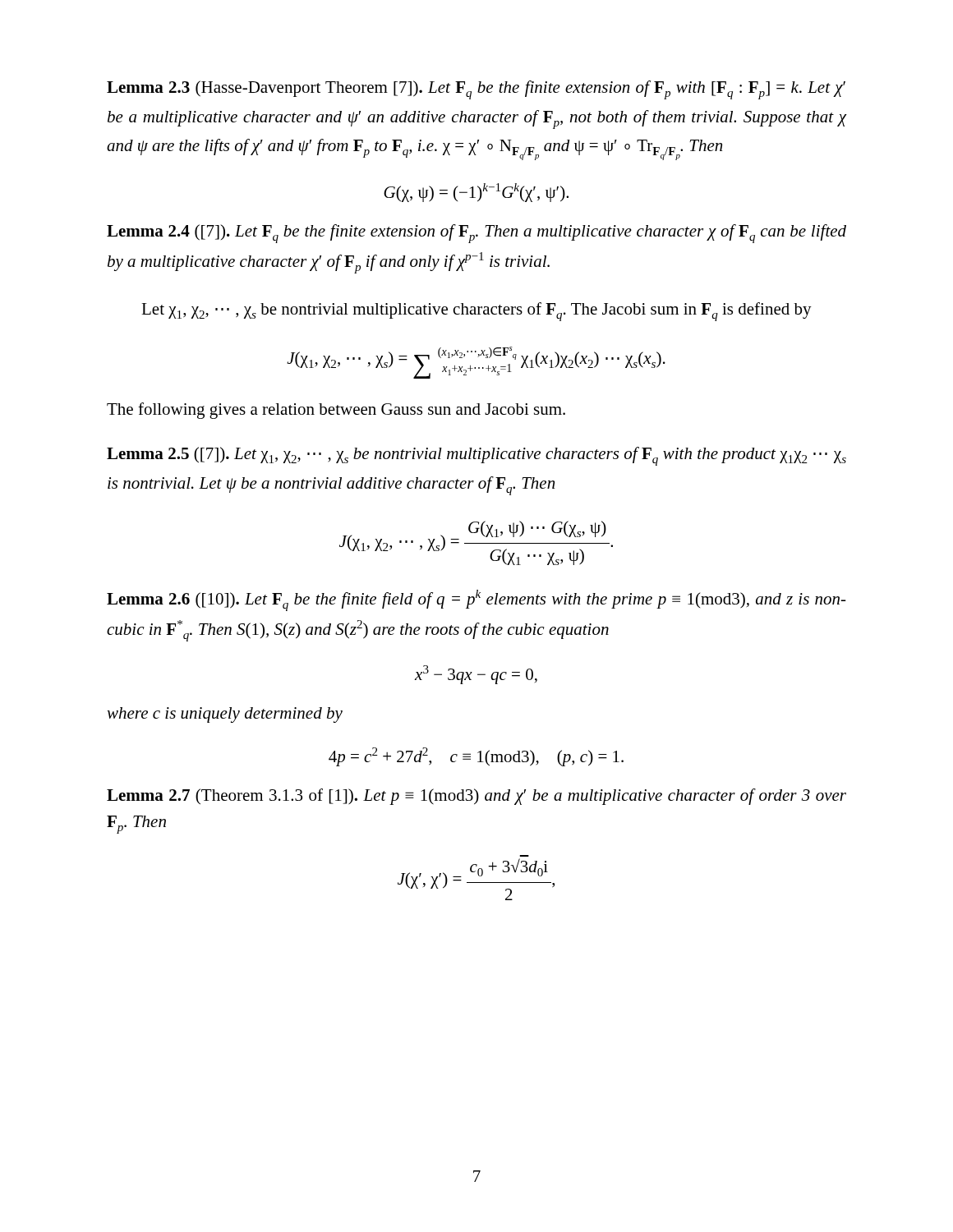Find the text block that reads "Lemma 2.7 (Theorem 3.1.3 of [1])."
The width and height of the screenshot is (953, 1232).
(x=476, y=810)
